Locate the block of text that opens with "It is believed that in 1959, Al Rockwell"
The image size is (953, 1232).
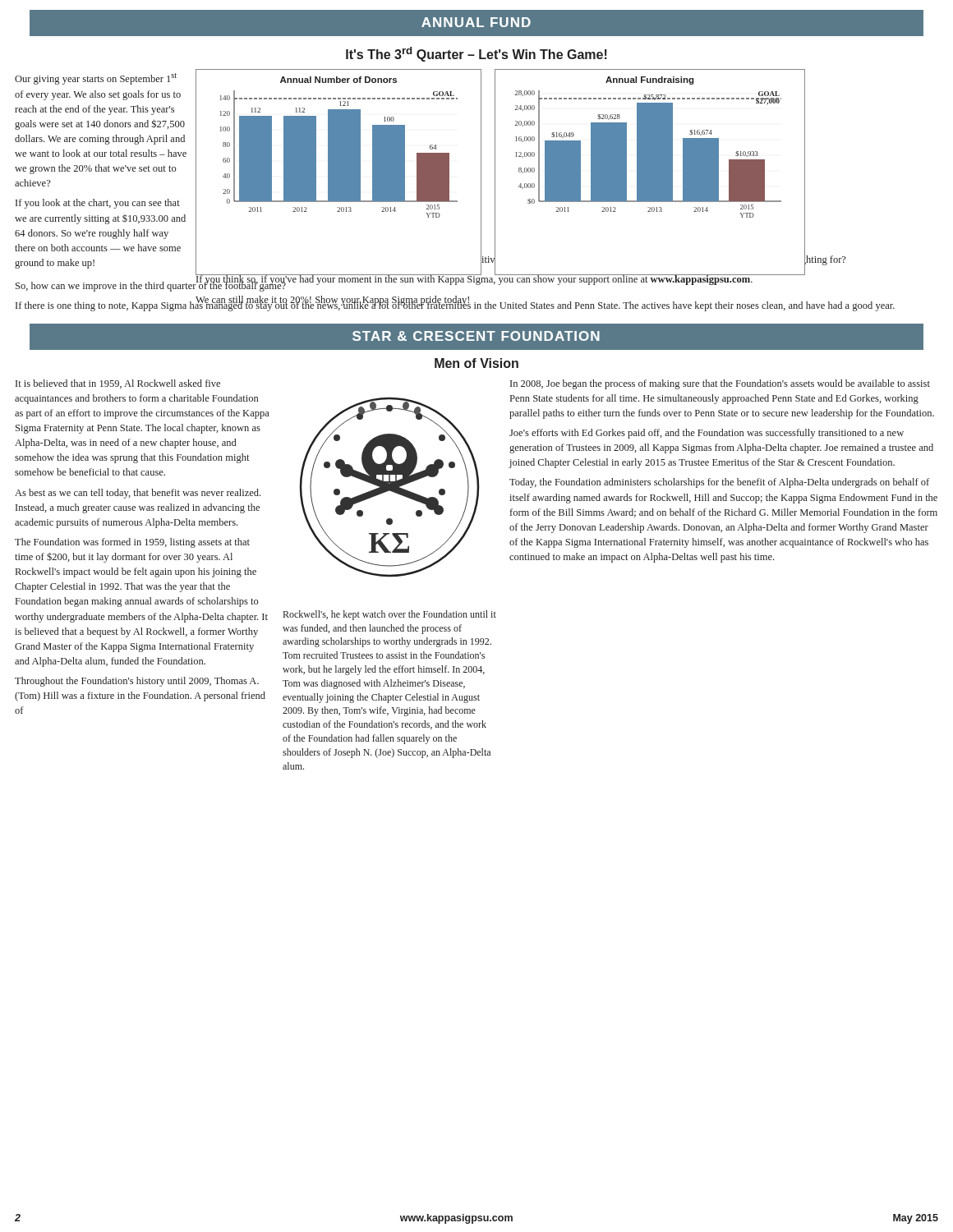(142, 547)
